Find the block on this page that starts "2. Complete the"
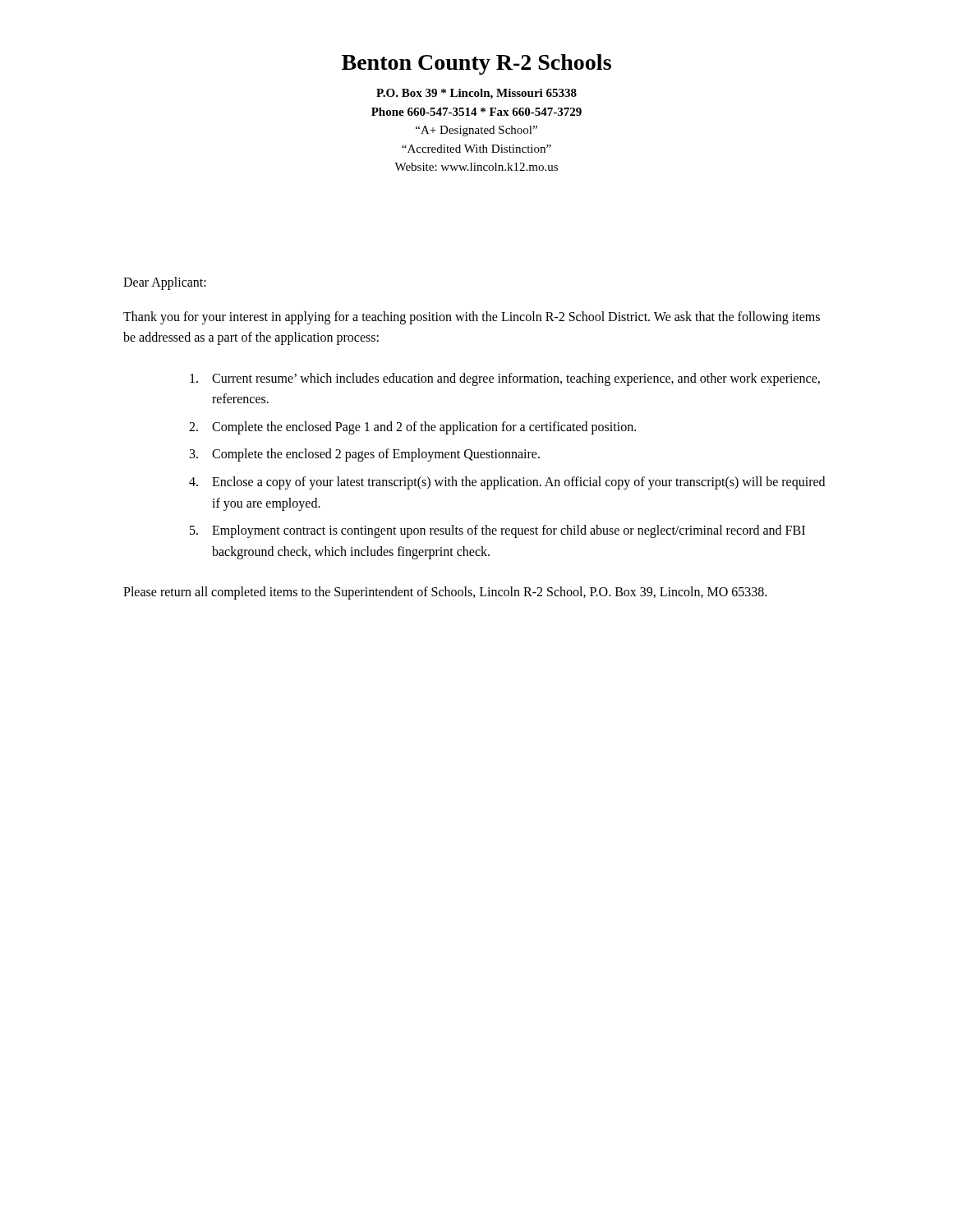 point(509,427)
